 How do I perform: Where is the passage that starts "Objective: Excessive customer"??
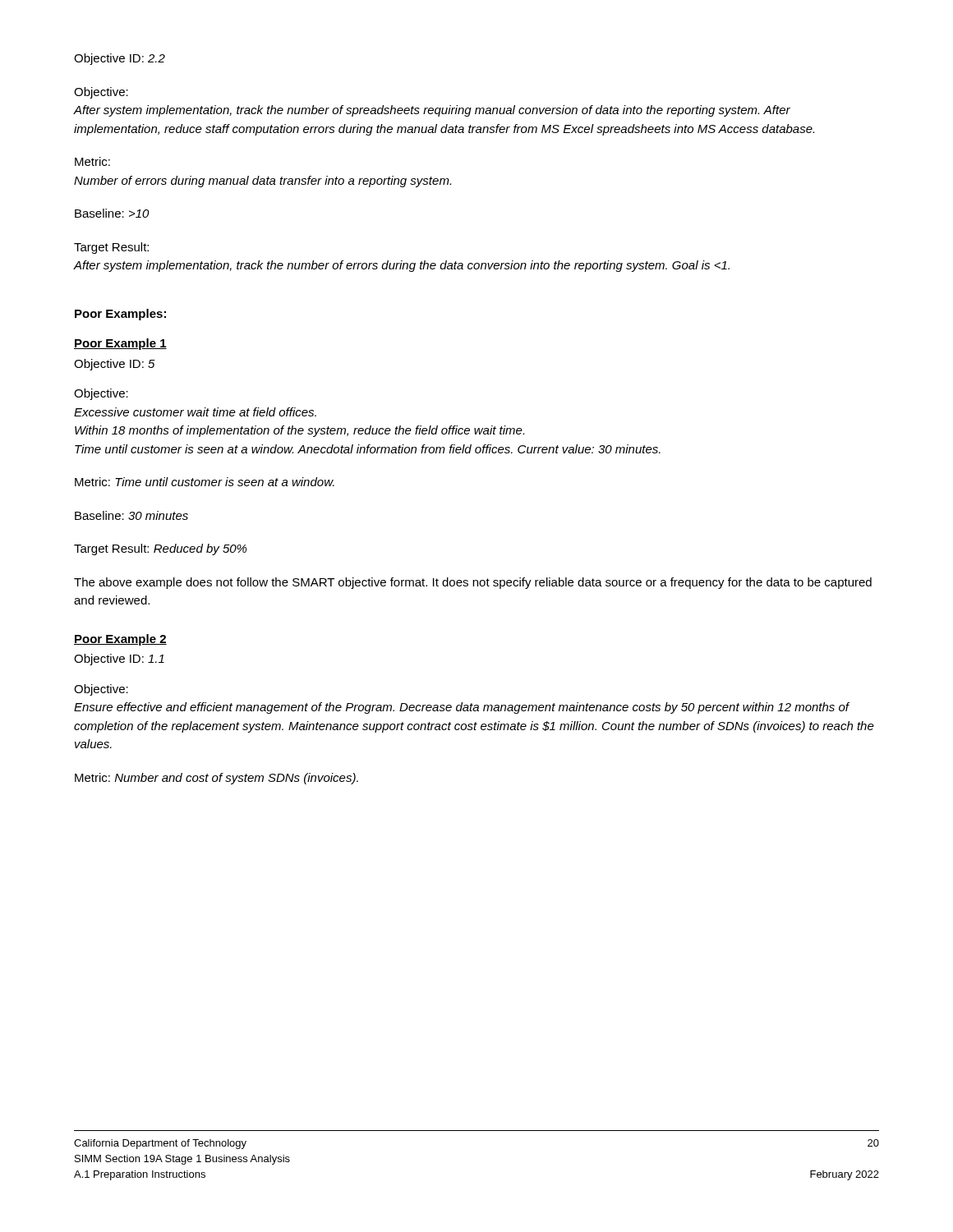pos(476,421)
